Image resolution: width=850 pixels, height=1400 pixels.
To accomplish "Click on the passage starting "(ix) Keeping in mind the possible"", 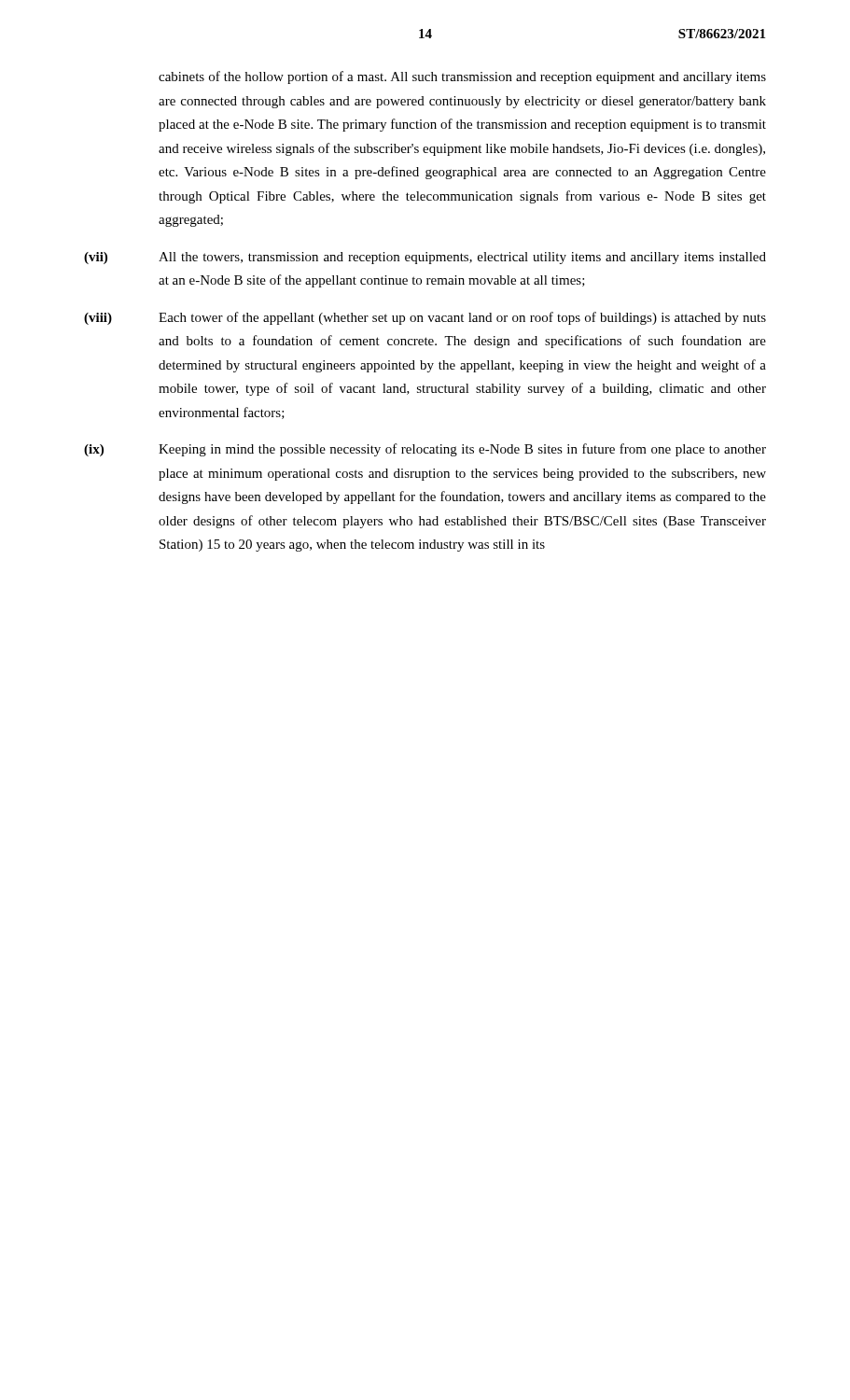I will [425, 497].
